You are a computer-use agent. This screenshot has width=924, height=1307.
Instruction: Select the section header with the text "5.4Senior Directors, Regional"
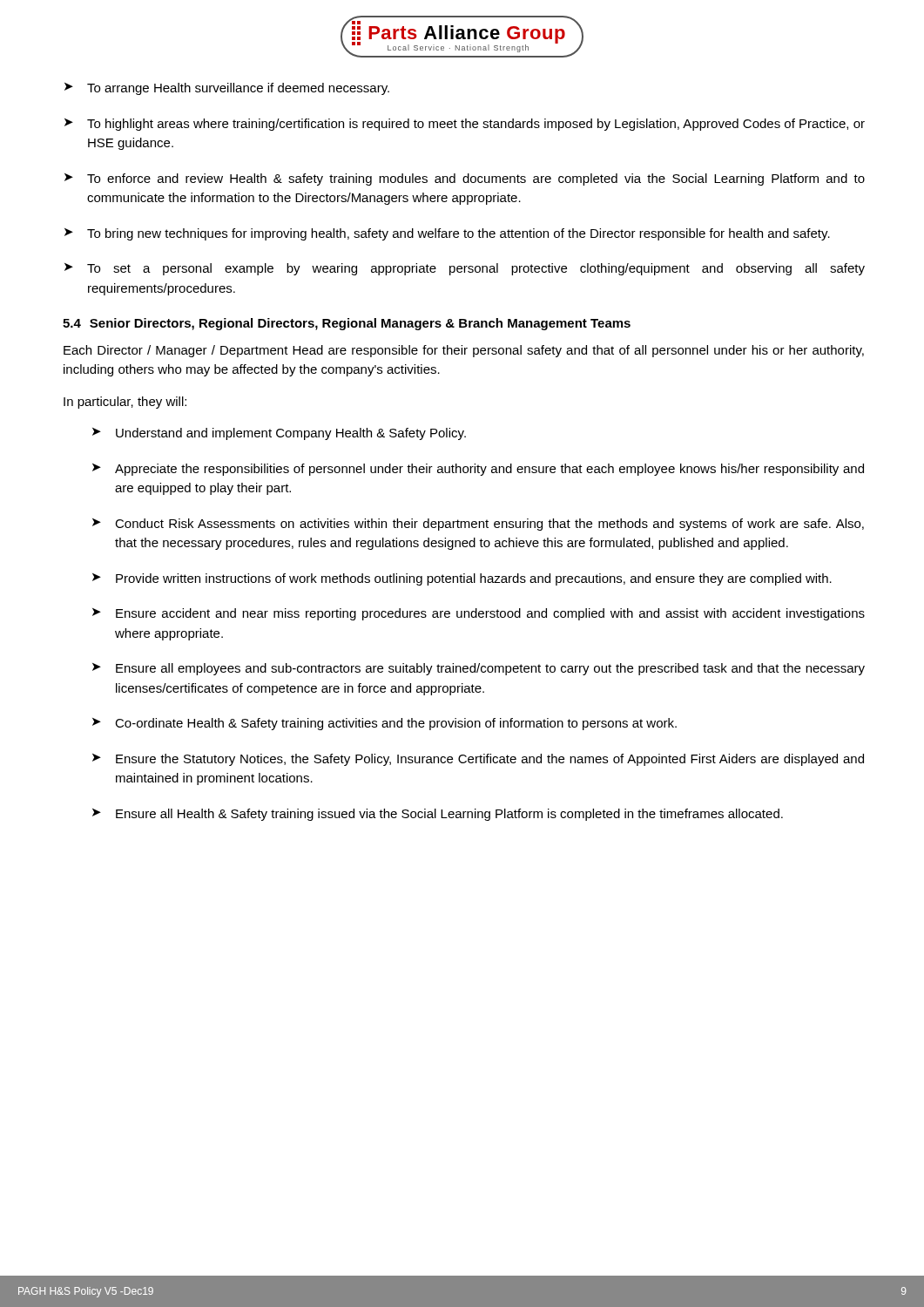click(347, 323)
